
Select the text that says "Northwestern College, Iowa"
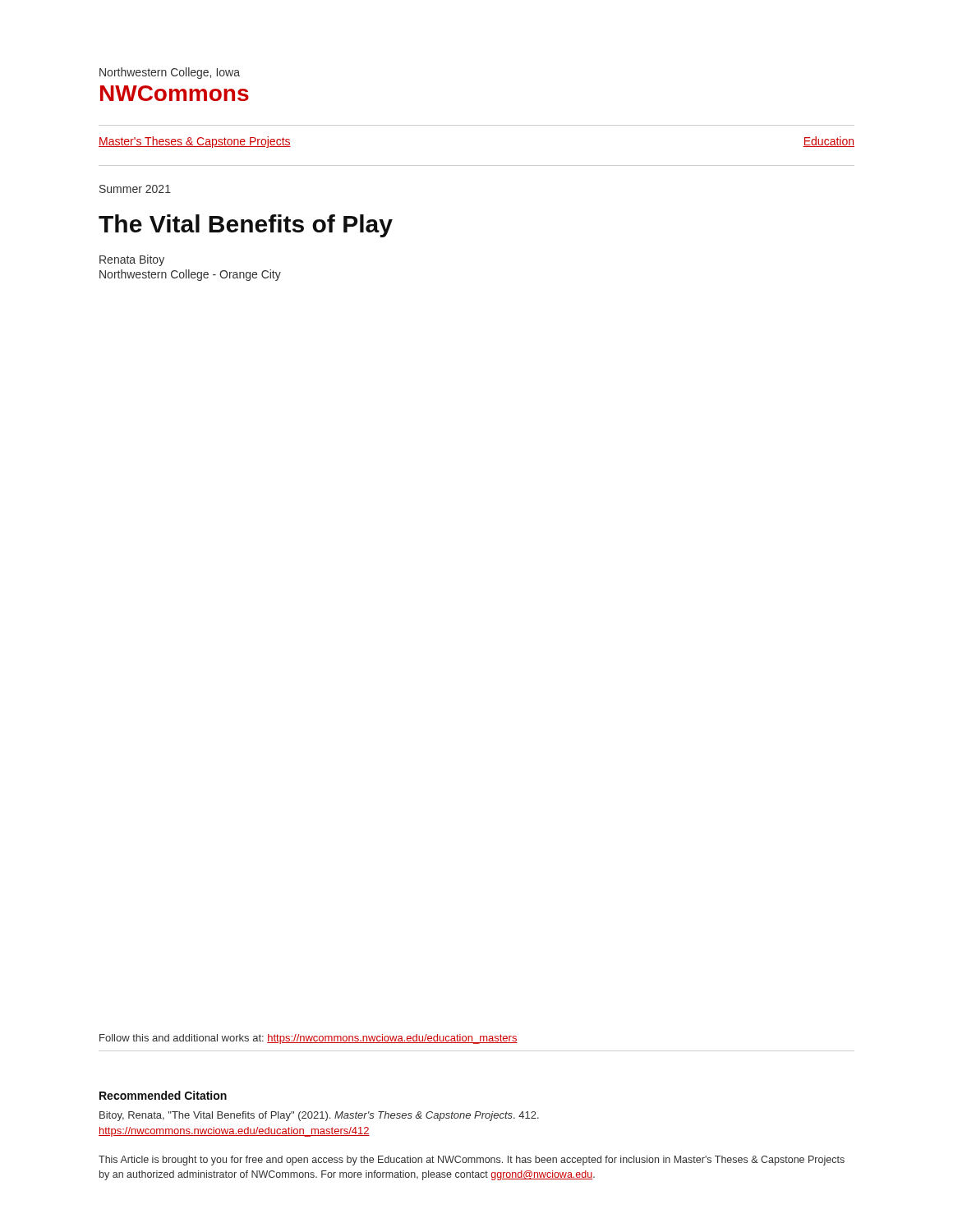[x=169, y=72]
